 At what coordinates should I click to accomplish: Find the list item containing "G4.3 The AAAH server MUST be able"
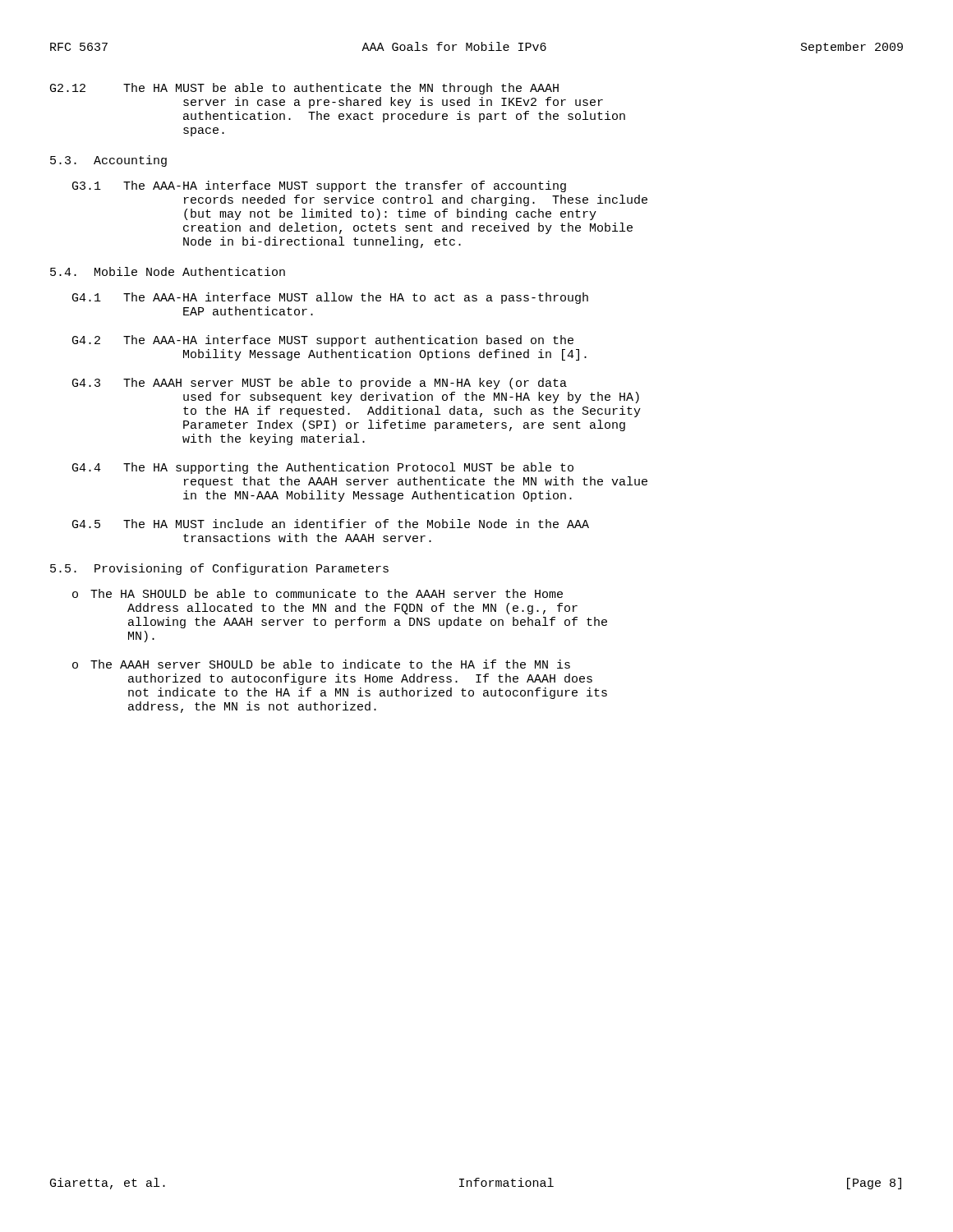pyautogui.click(x=345, y=412)
